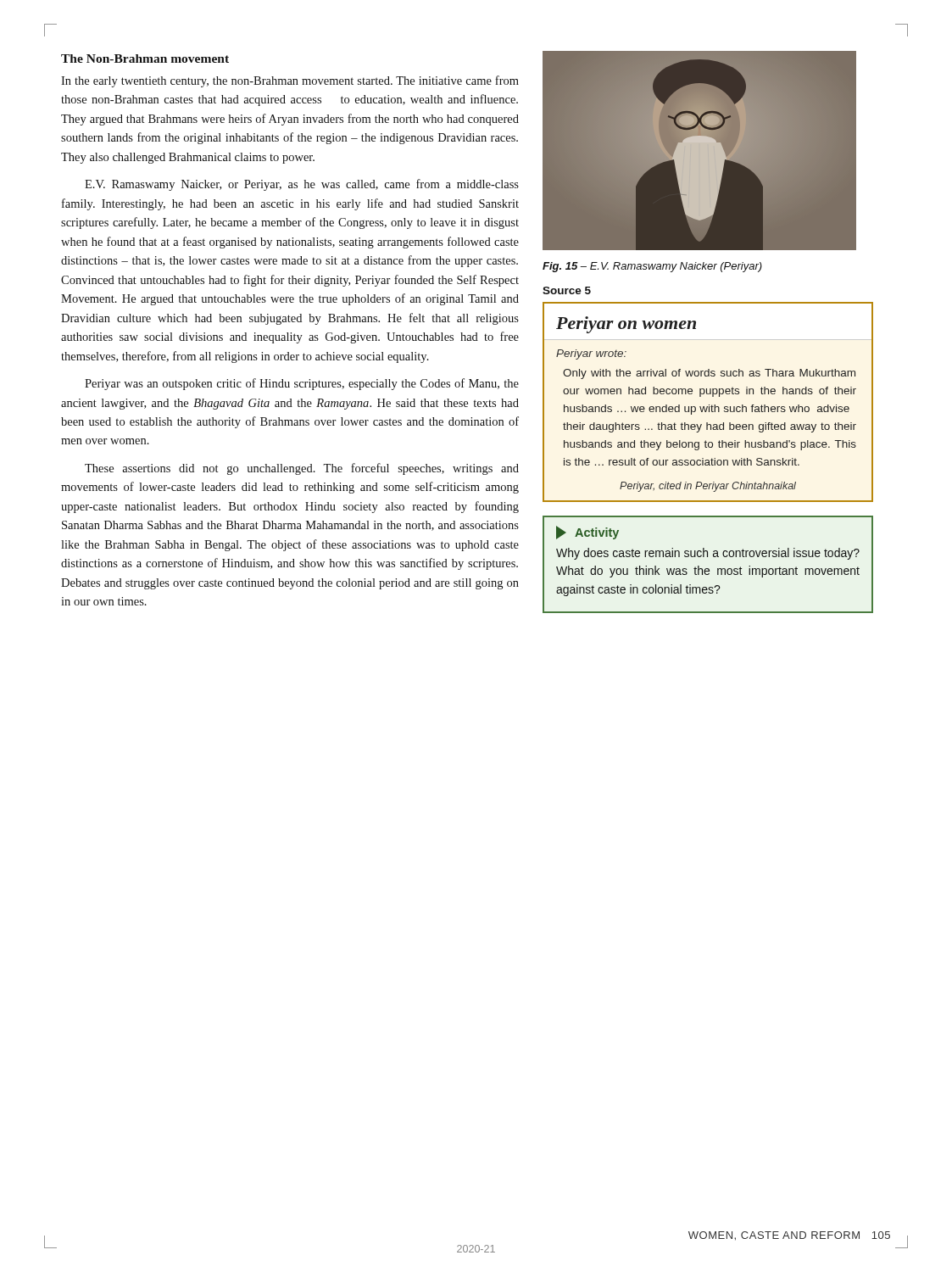
Task: Find the photo
Action: (708, 152)
